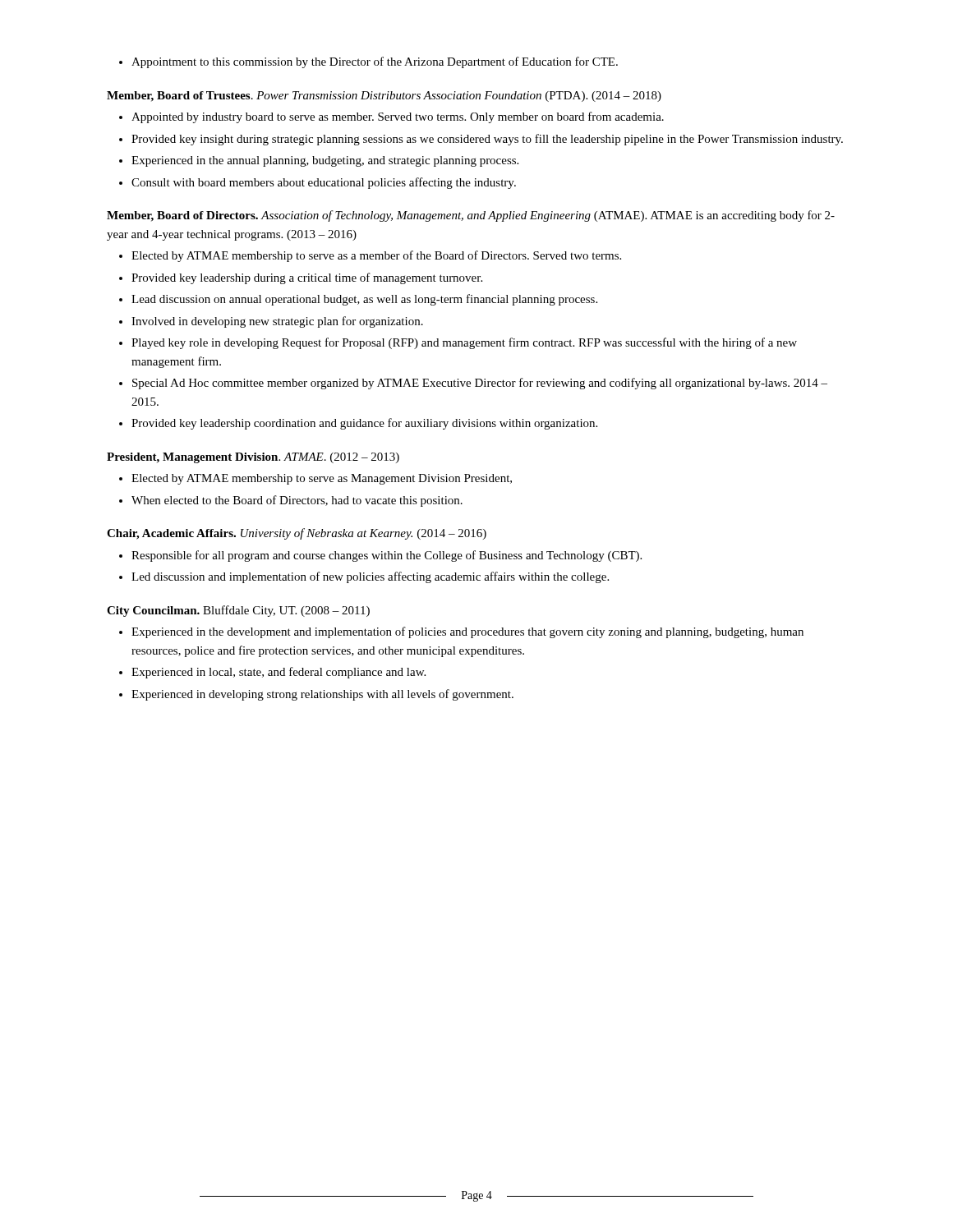Locate the element starting "Responsible for all program and"

click(x=387, y=555)
